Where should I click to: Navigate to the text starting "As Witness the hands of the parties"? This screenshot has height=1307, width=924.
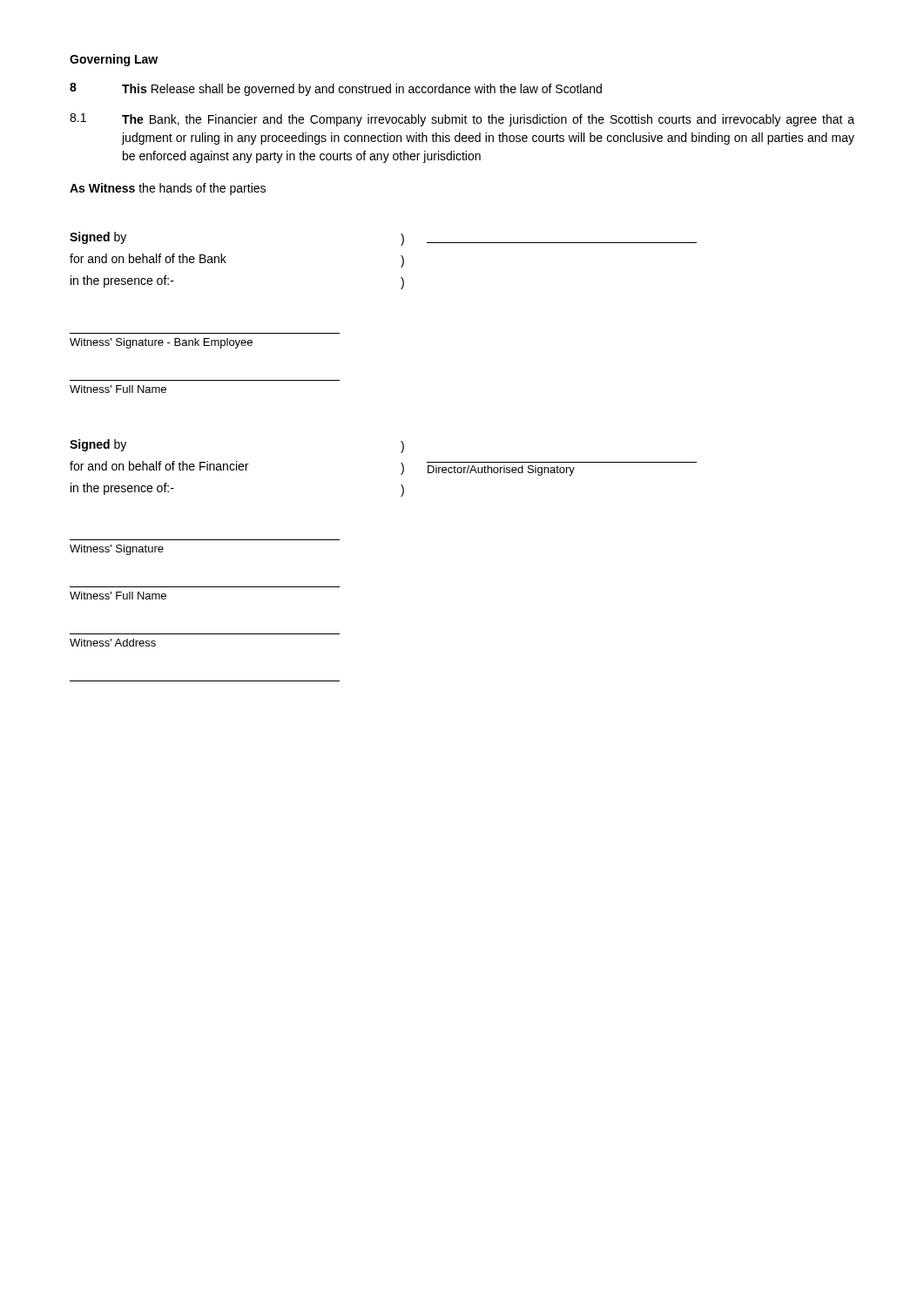pyautogui.click(x=168, y=188)
